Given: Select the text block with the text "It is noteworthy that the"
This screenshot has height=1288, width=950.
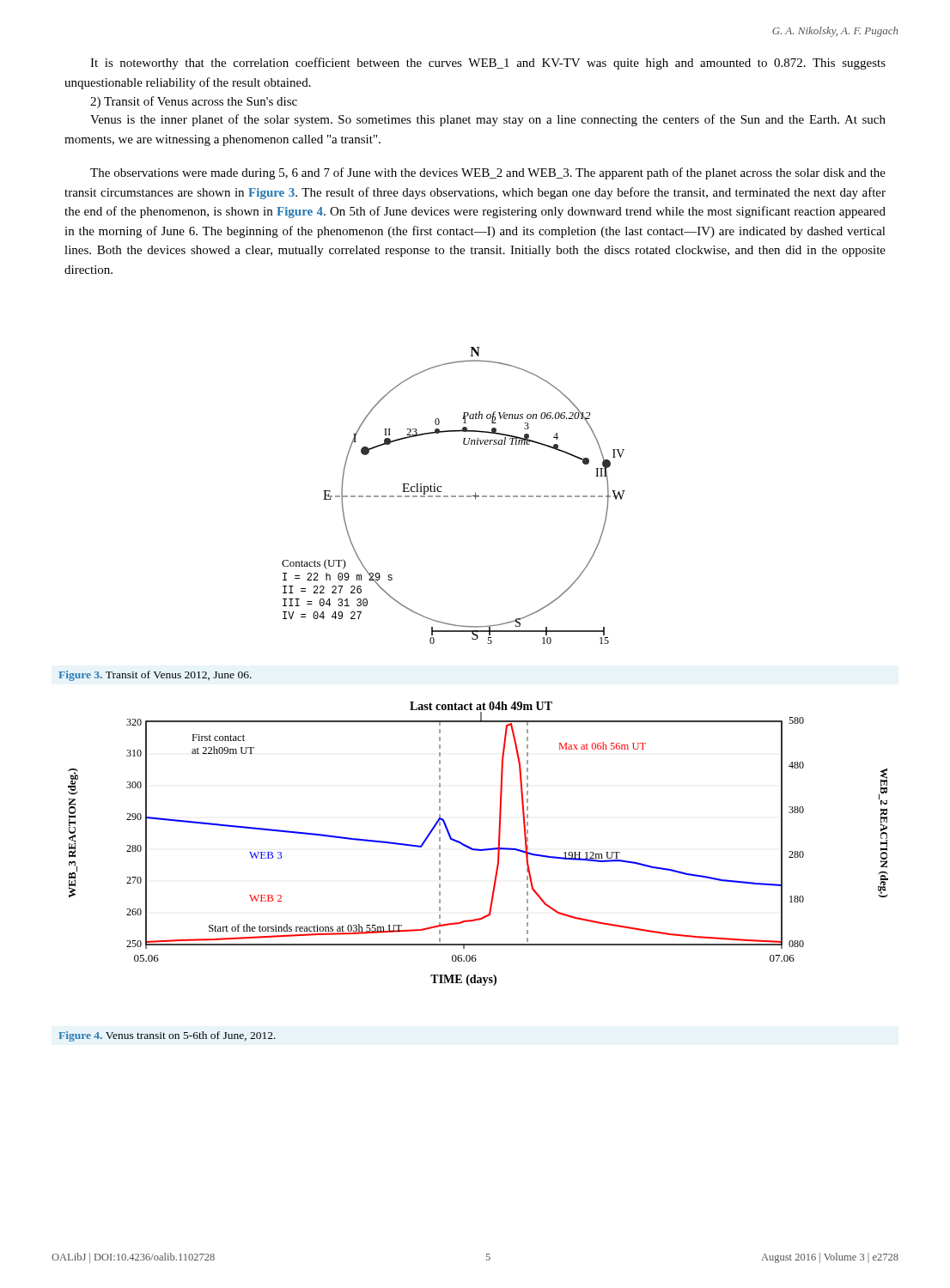Looking at the screenshot, I should (x=475, y=73).
